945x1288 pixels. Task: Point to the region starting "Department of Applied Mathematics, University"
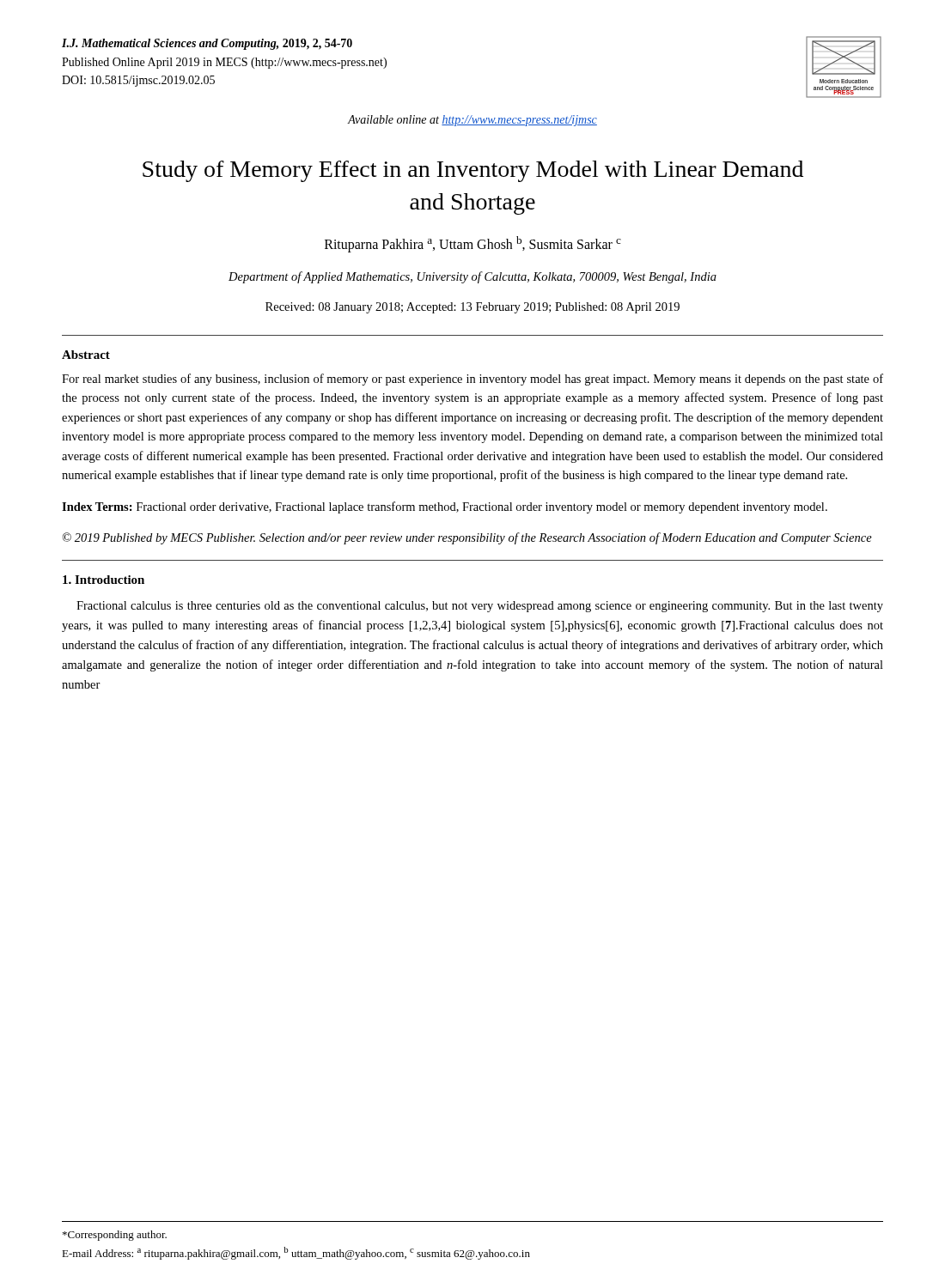(x=472, y=276)
